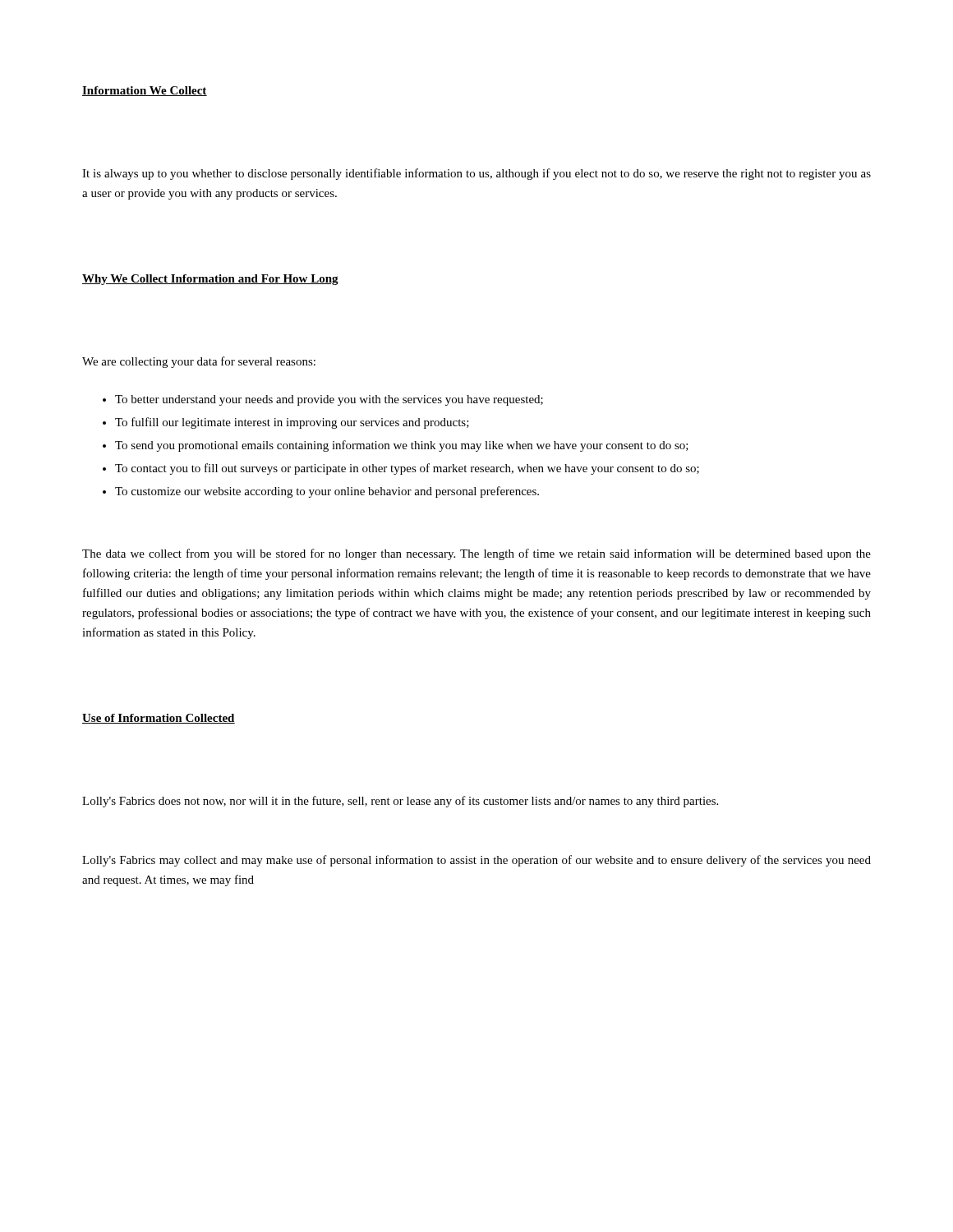Click on the text block starting "To send you promotional emails"
The width and height of the screenshot is (953, 1232).
coord(402,445)
